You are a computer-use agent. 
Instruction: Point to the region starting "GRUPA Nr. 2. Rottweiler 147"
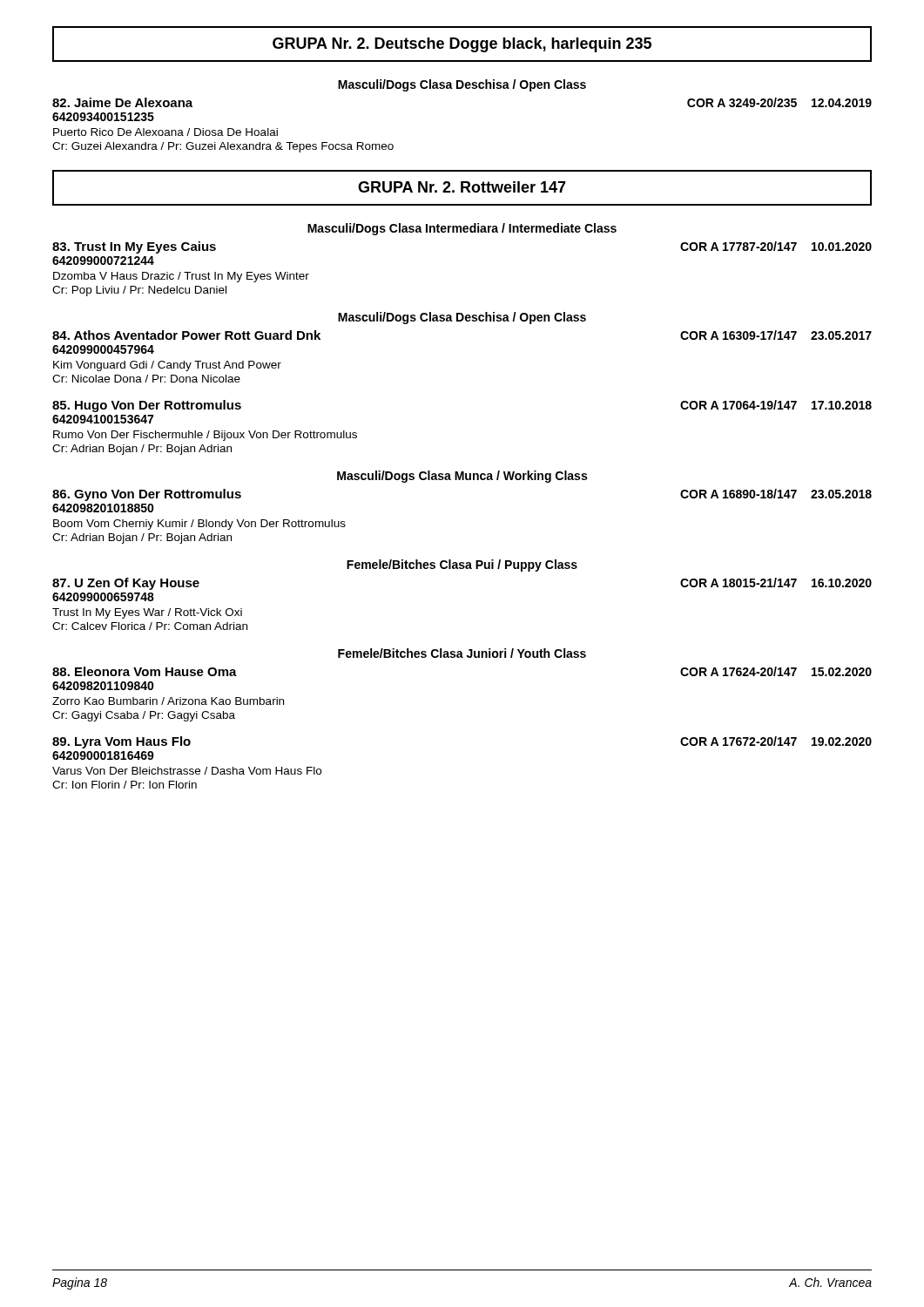pos(462,187)
